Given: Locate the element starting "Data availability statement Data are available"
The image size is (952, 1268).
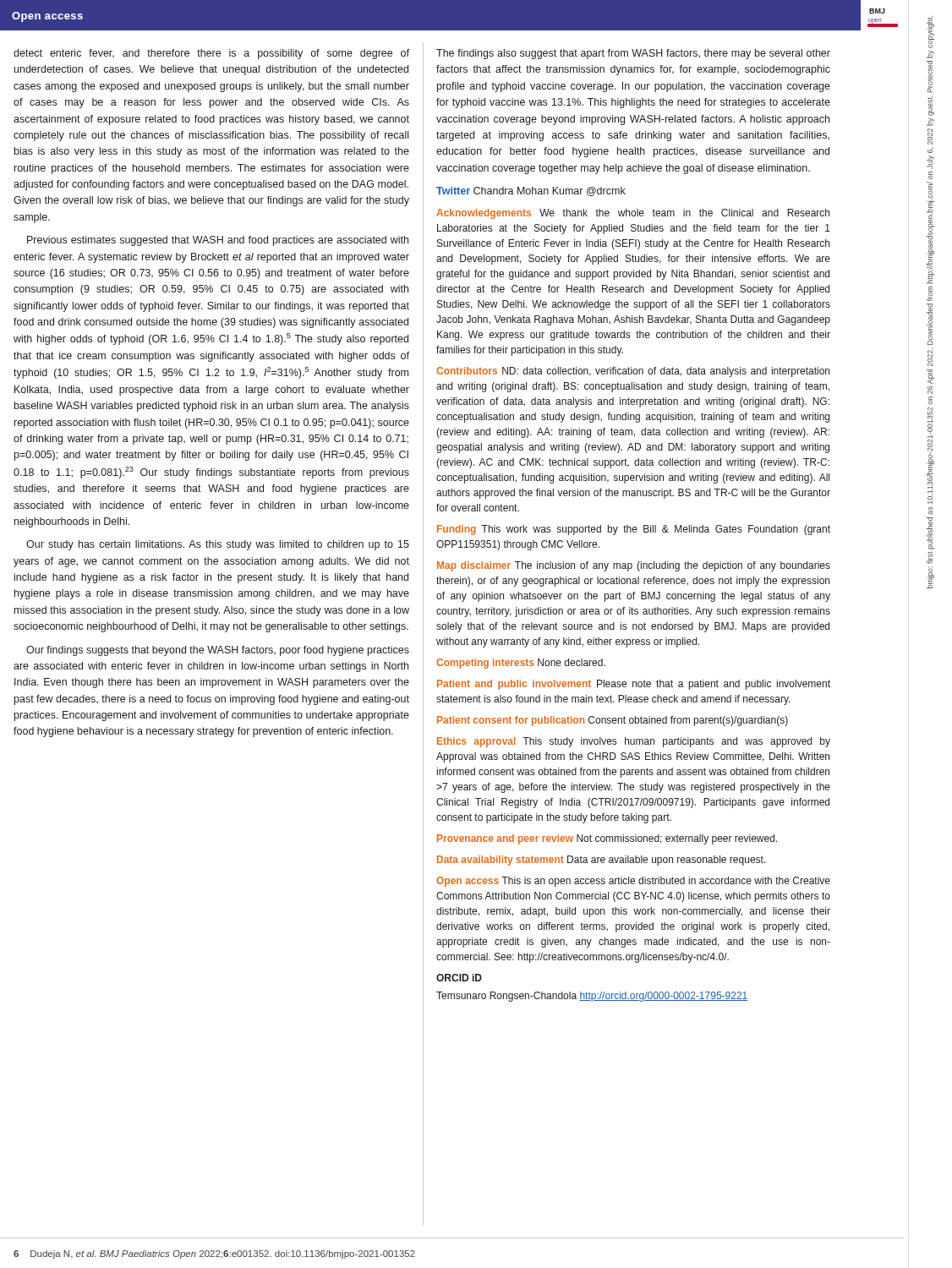Looking at the screenshot, I should [x=633, y=860].
